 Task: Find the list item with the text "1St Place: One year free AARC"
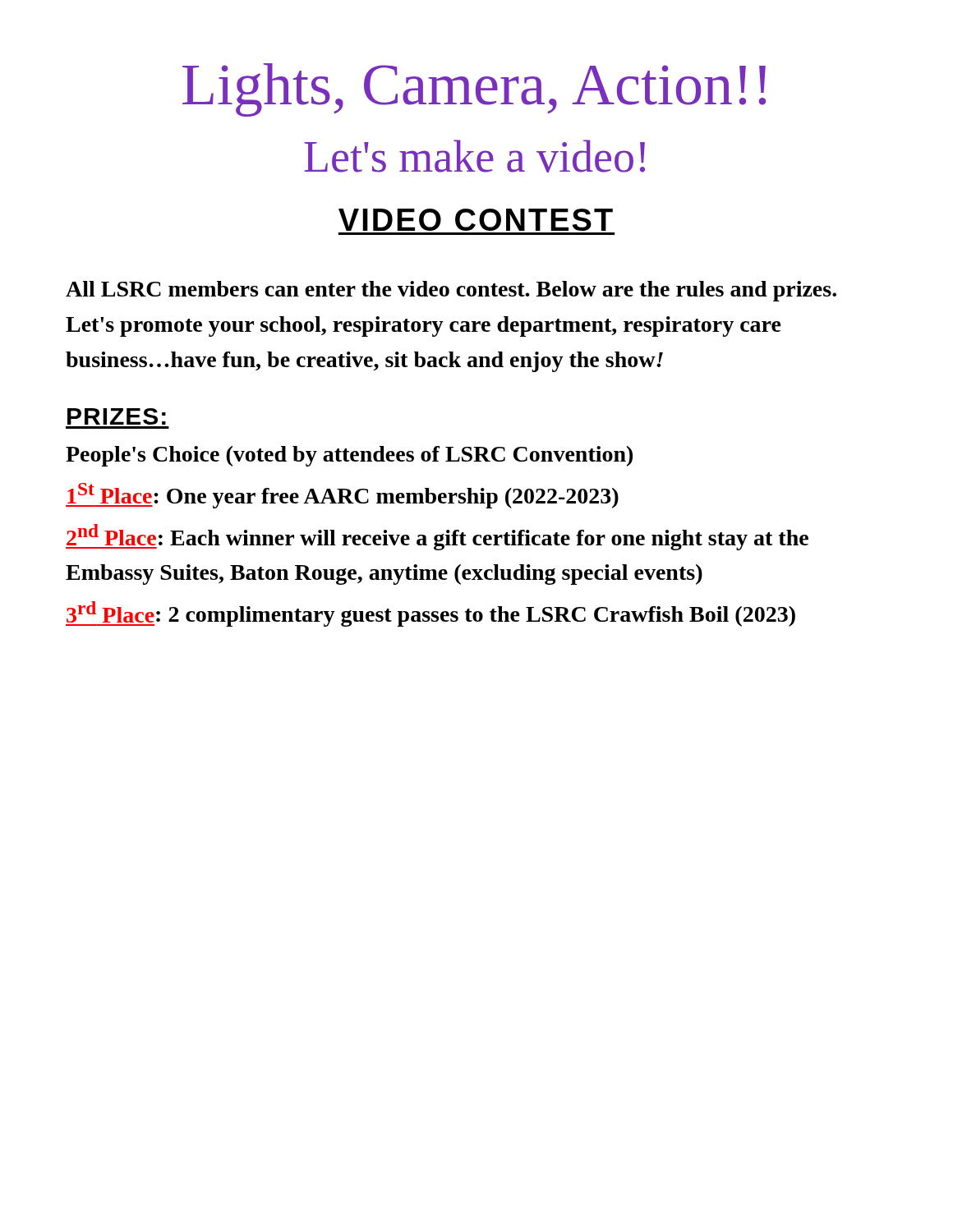tap(342, 493)
